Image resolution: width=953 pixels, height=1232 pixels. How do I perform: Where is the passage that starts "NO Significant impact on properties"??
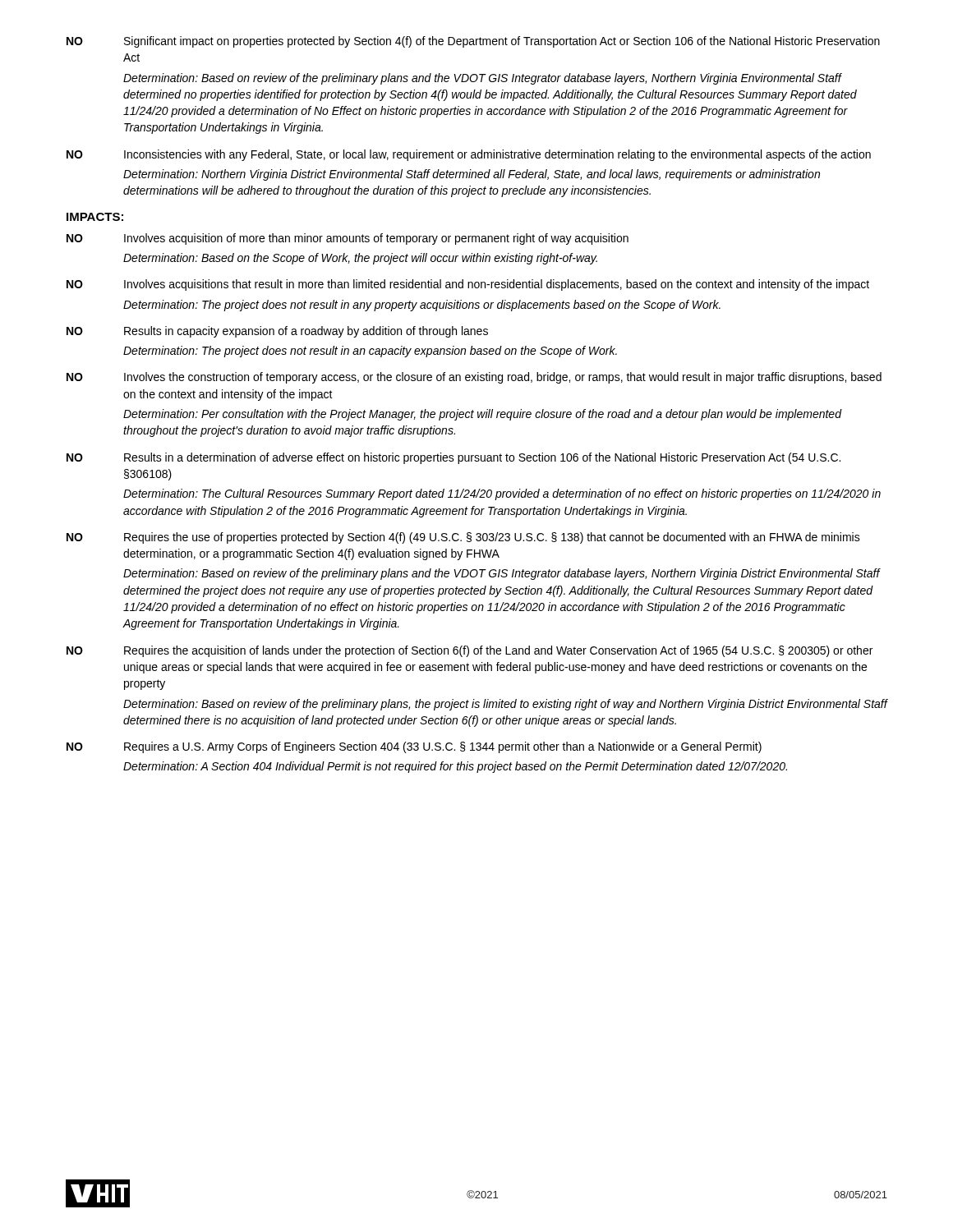pos(476,86)
